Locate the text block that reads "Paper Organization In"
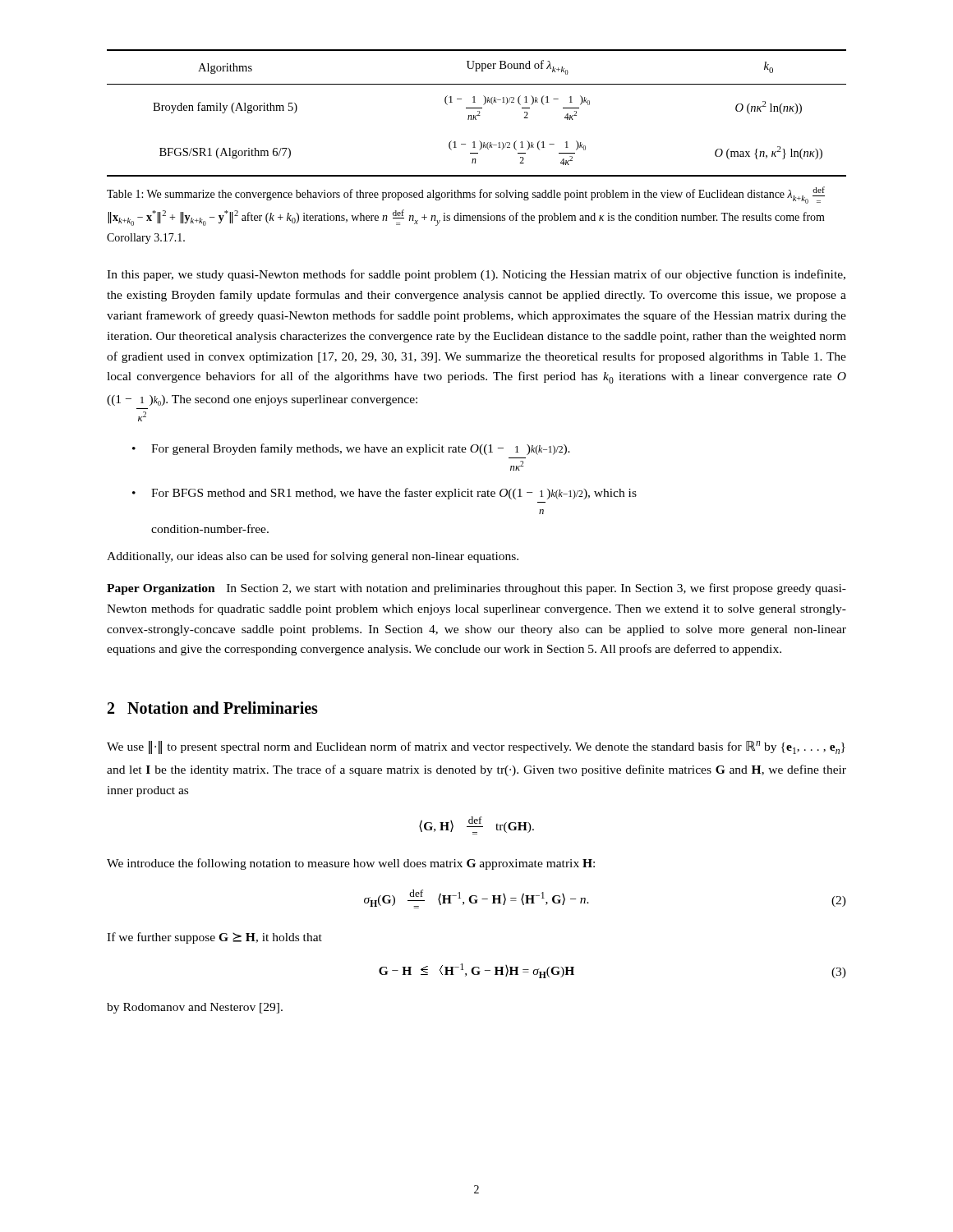Image resolution: width=953 pixels, height=1232 pixels. tap(476, 618)
